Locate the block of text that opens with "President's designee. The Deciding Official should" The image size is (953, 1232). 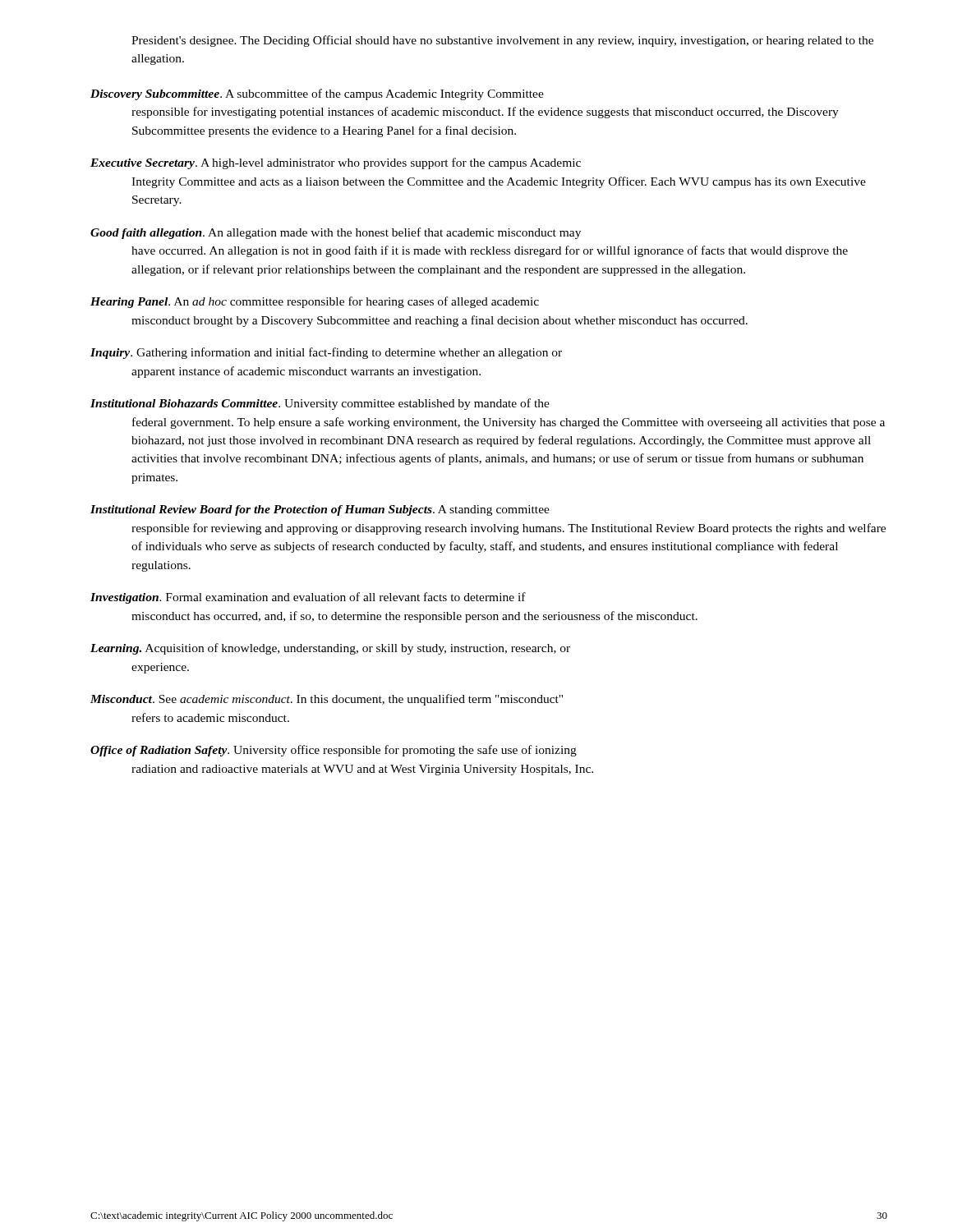503,49
